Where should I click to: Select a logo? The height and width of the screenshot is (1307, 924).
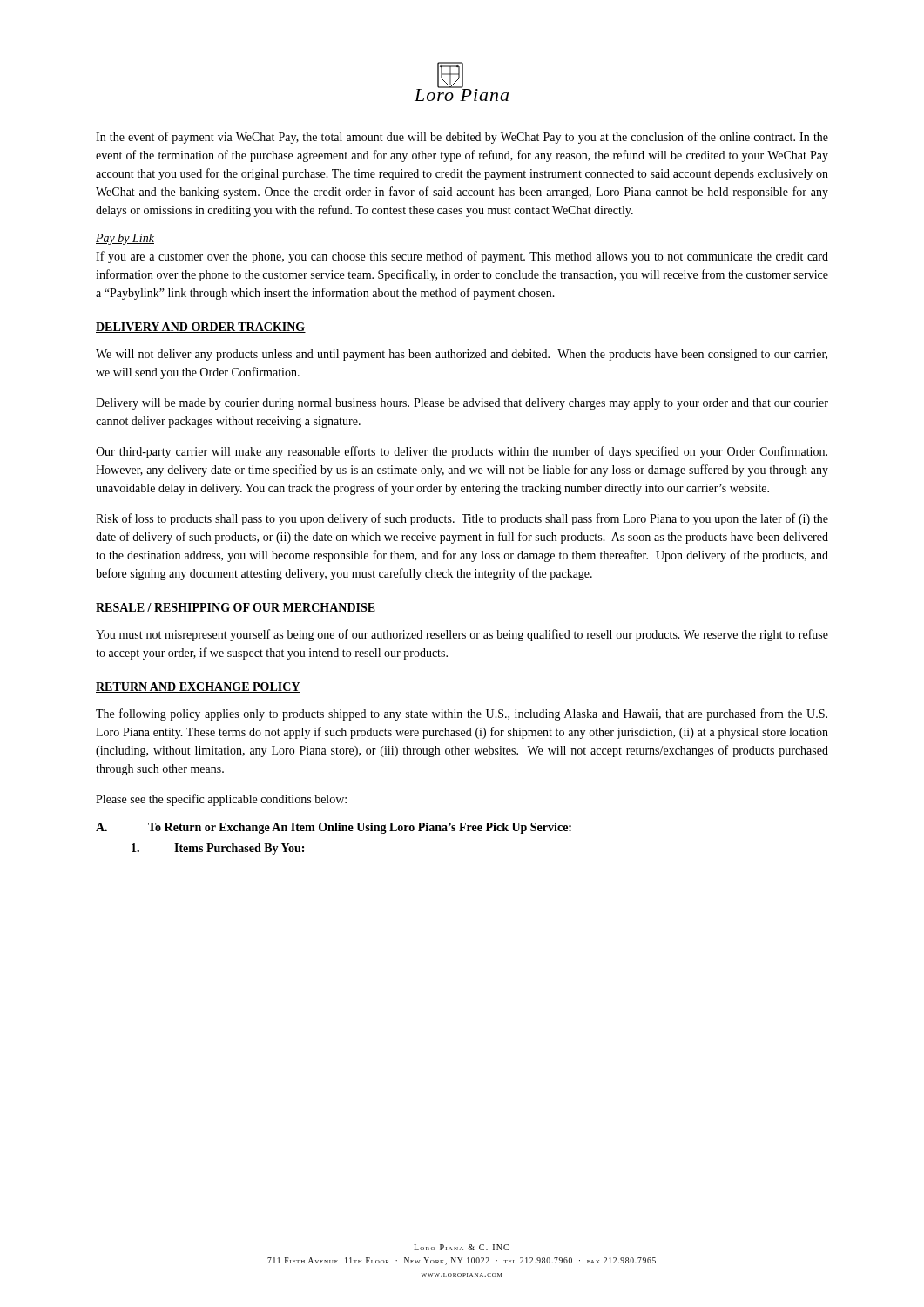point(462,87)
